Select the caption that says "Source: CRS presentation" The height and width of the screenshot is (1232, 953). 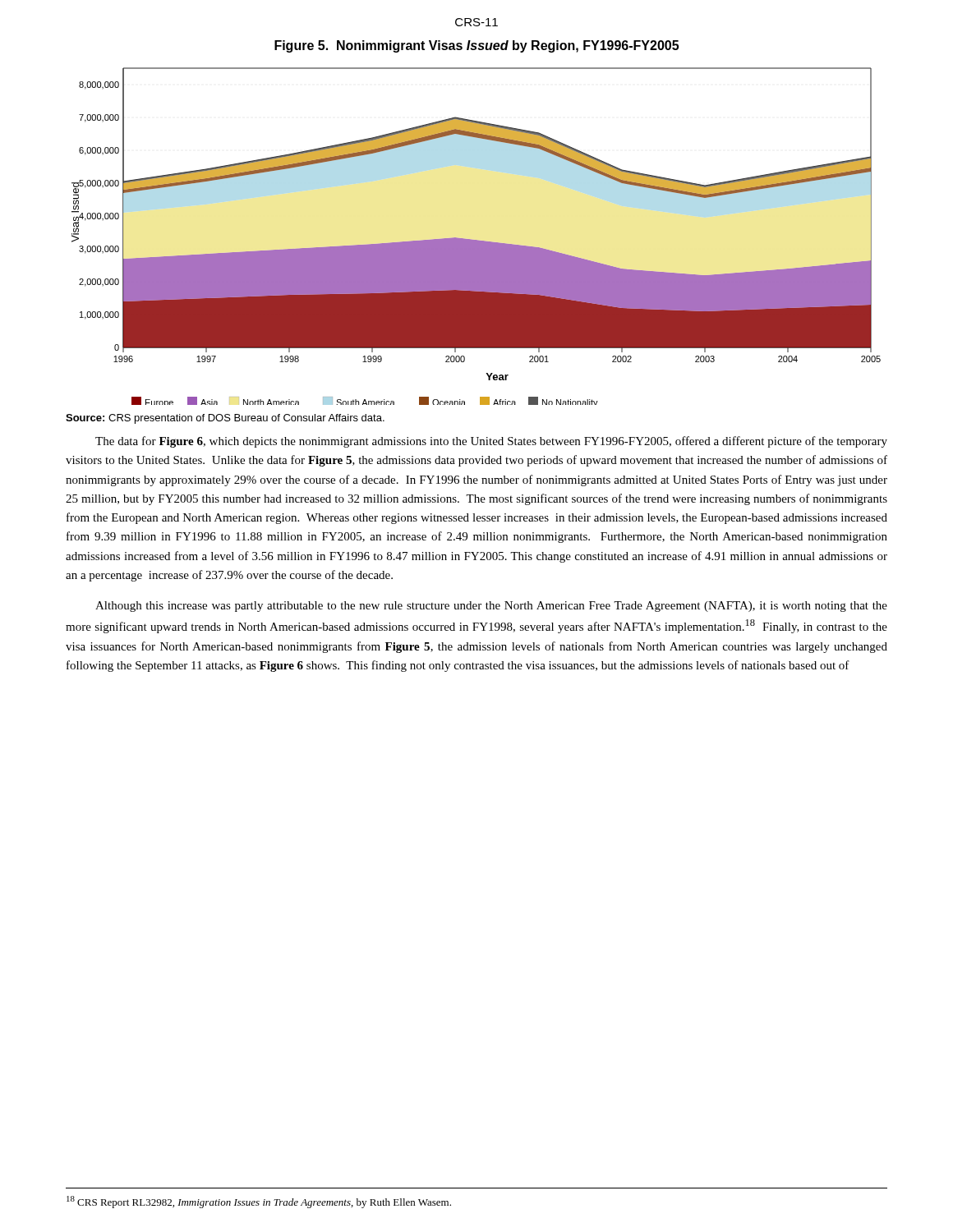click(225, 418)
